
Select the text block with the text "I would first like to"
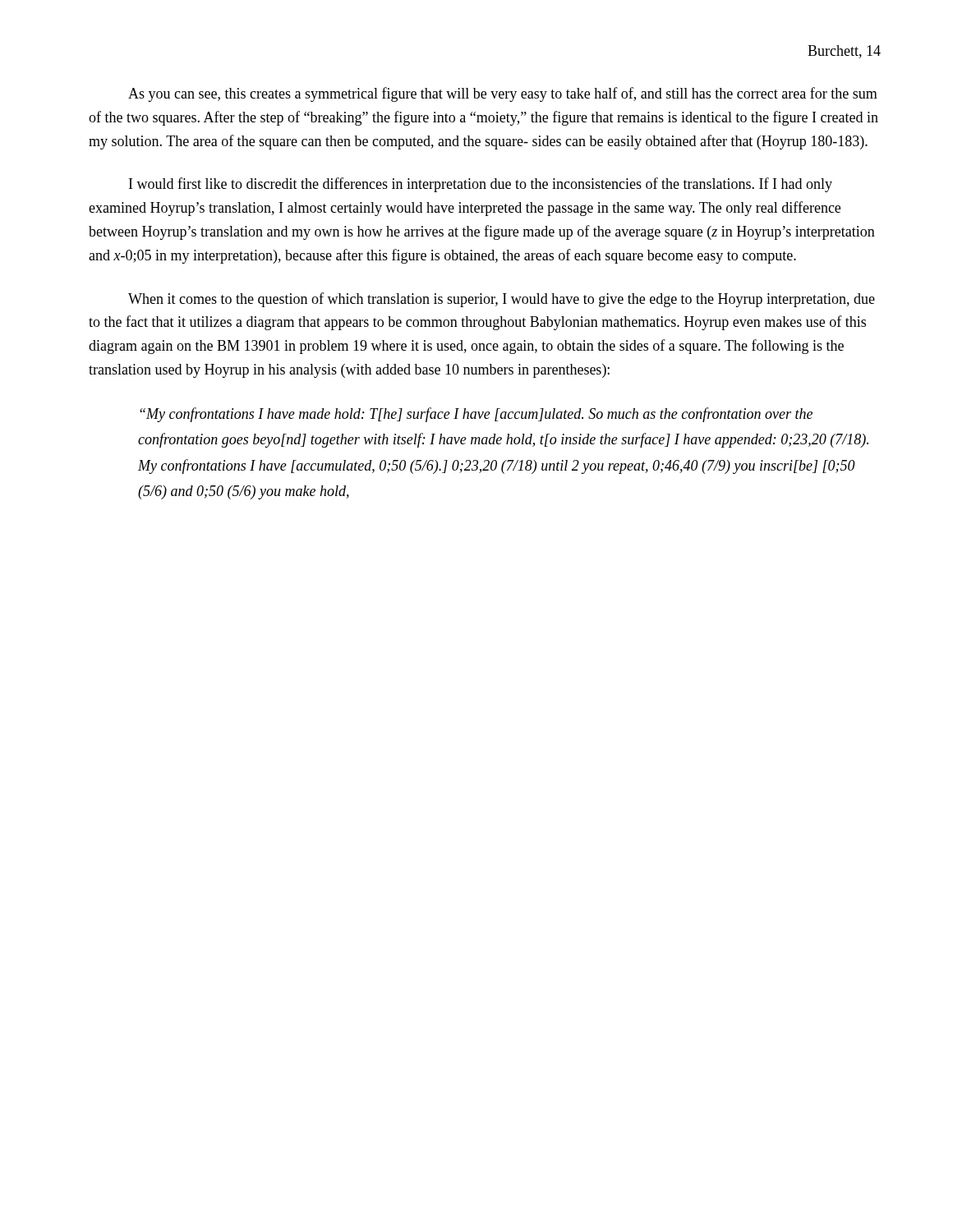485,220
